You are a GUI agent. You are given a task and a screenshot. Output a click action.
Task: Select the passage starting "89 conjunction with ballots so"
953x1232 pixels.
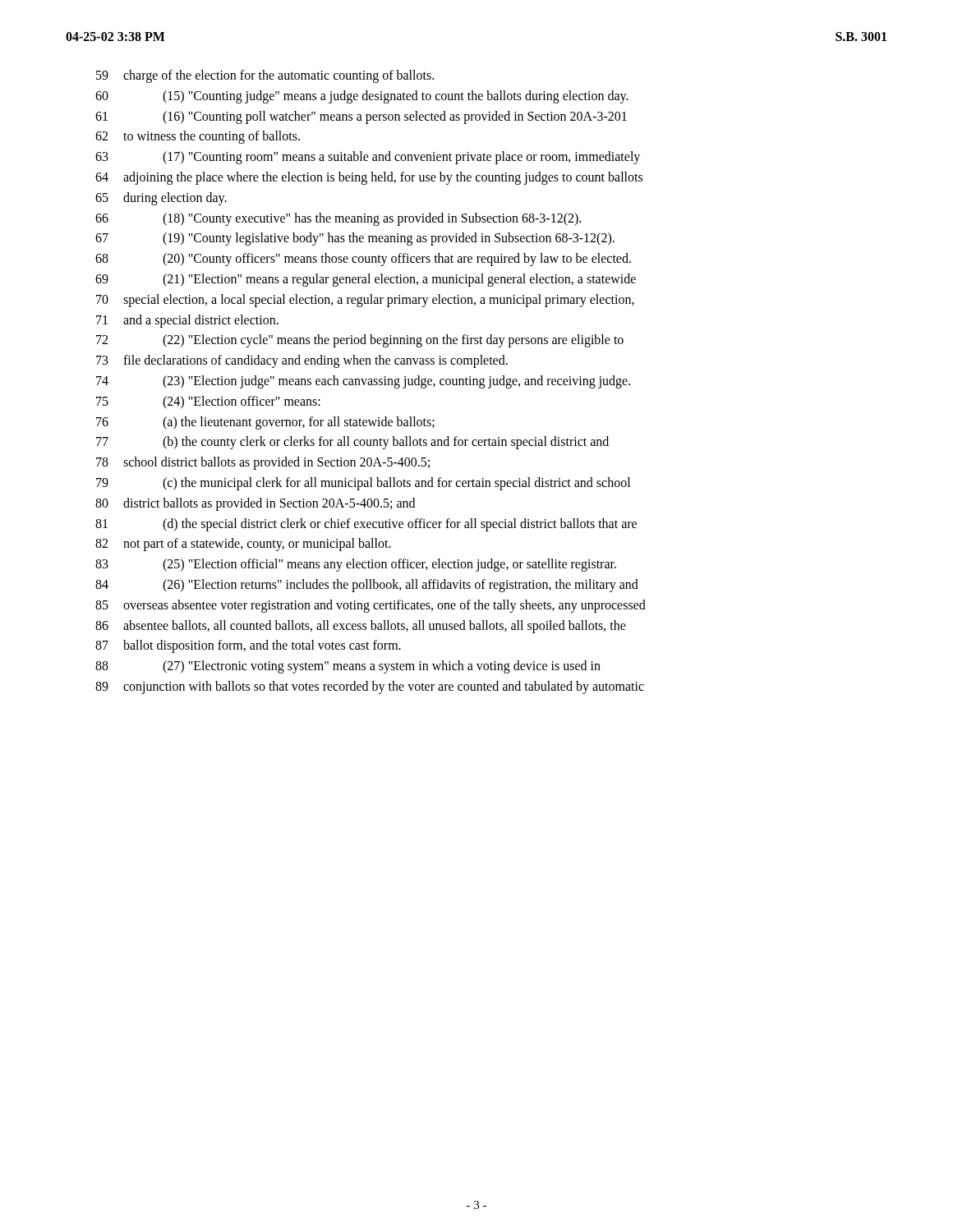pyautogui.click(x=476, y=687)
